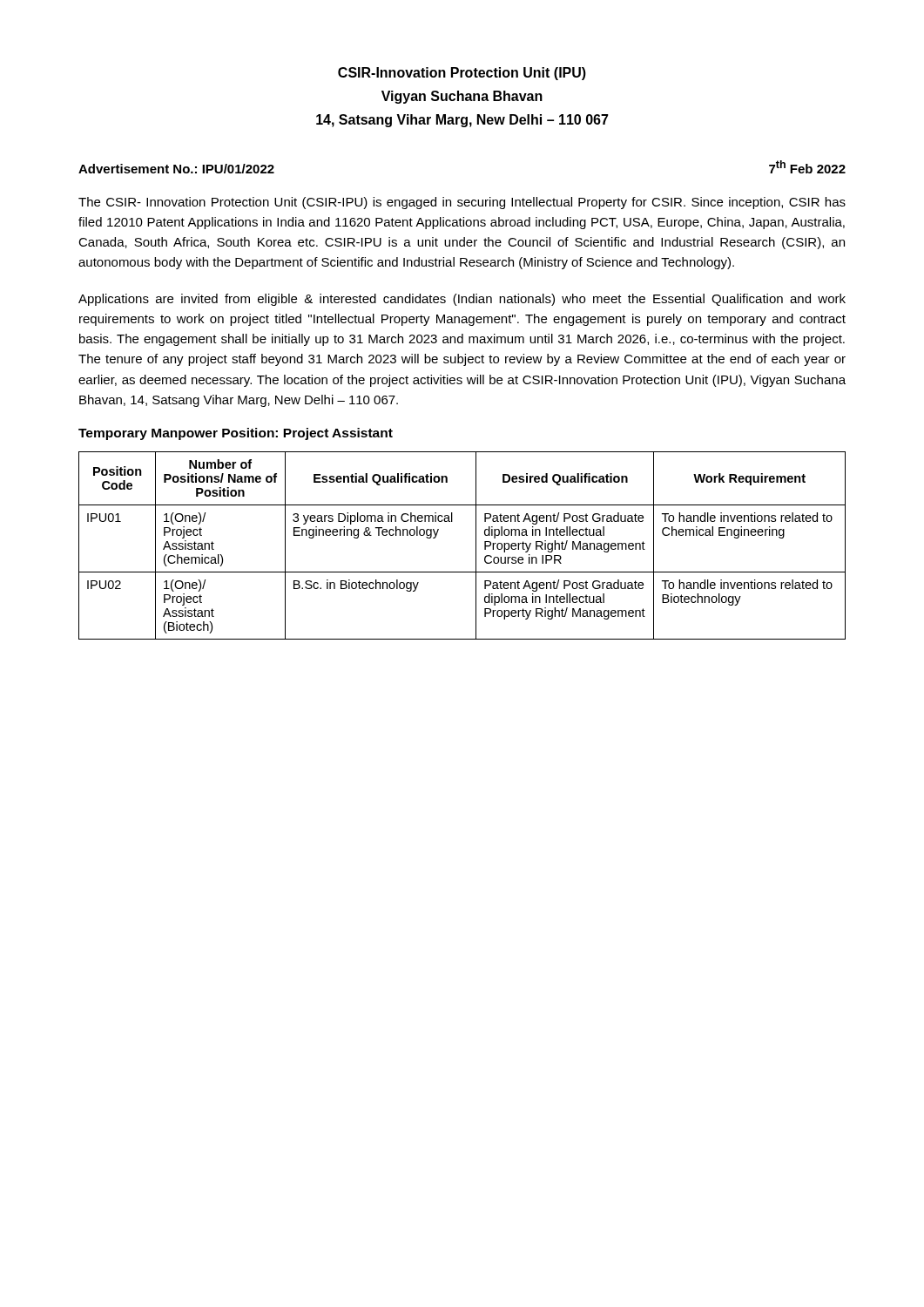The height and width of the screenshot is (1307, 924).
Task: Find the element starting "7th Feb 2022"
Action: pos(807,167)
